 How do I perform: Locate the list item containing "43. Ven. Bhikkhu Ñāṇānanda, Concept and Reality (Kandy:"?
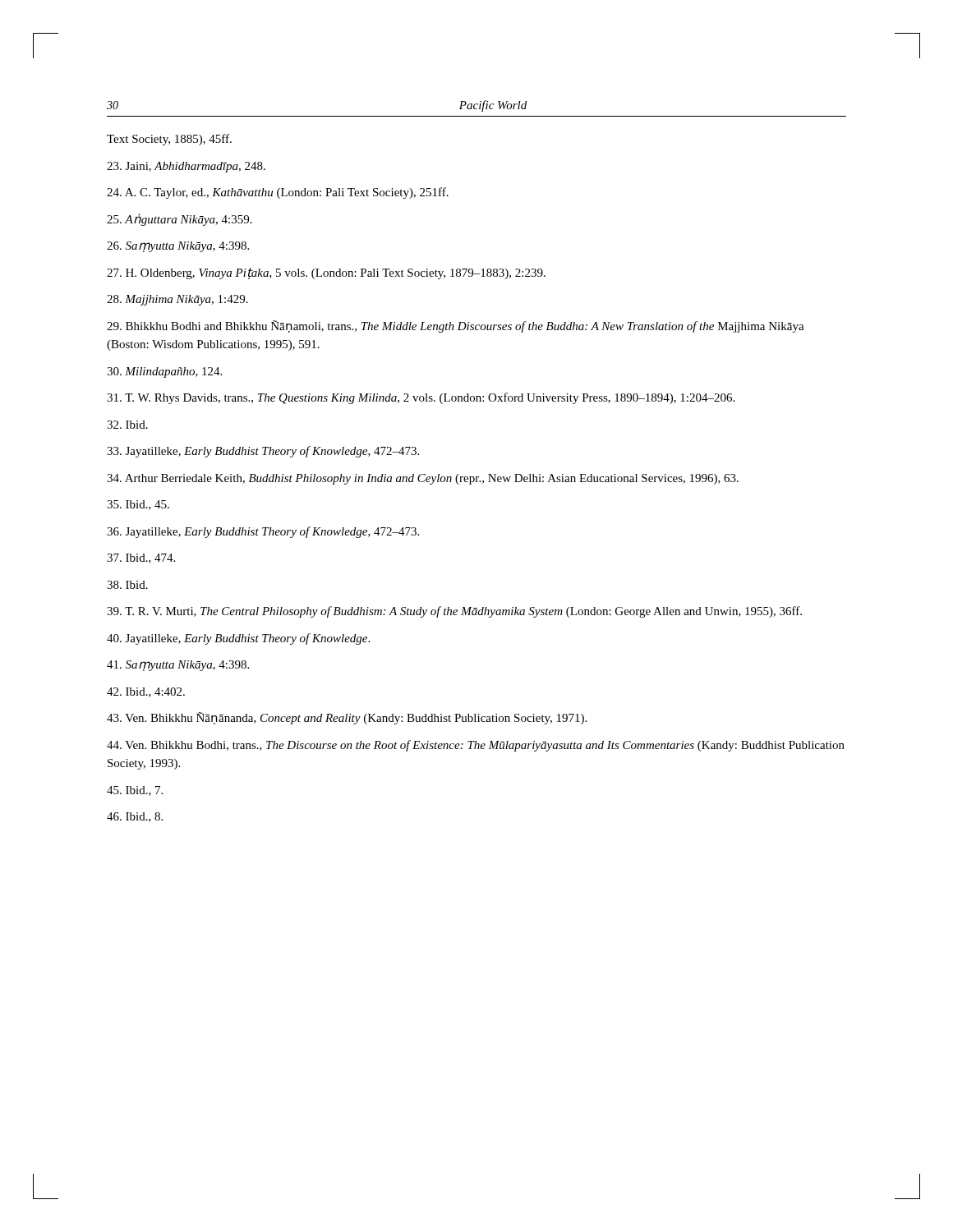[x=476, y=718]
